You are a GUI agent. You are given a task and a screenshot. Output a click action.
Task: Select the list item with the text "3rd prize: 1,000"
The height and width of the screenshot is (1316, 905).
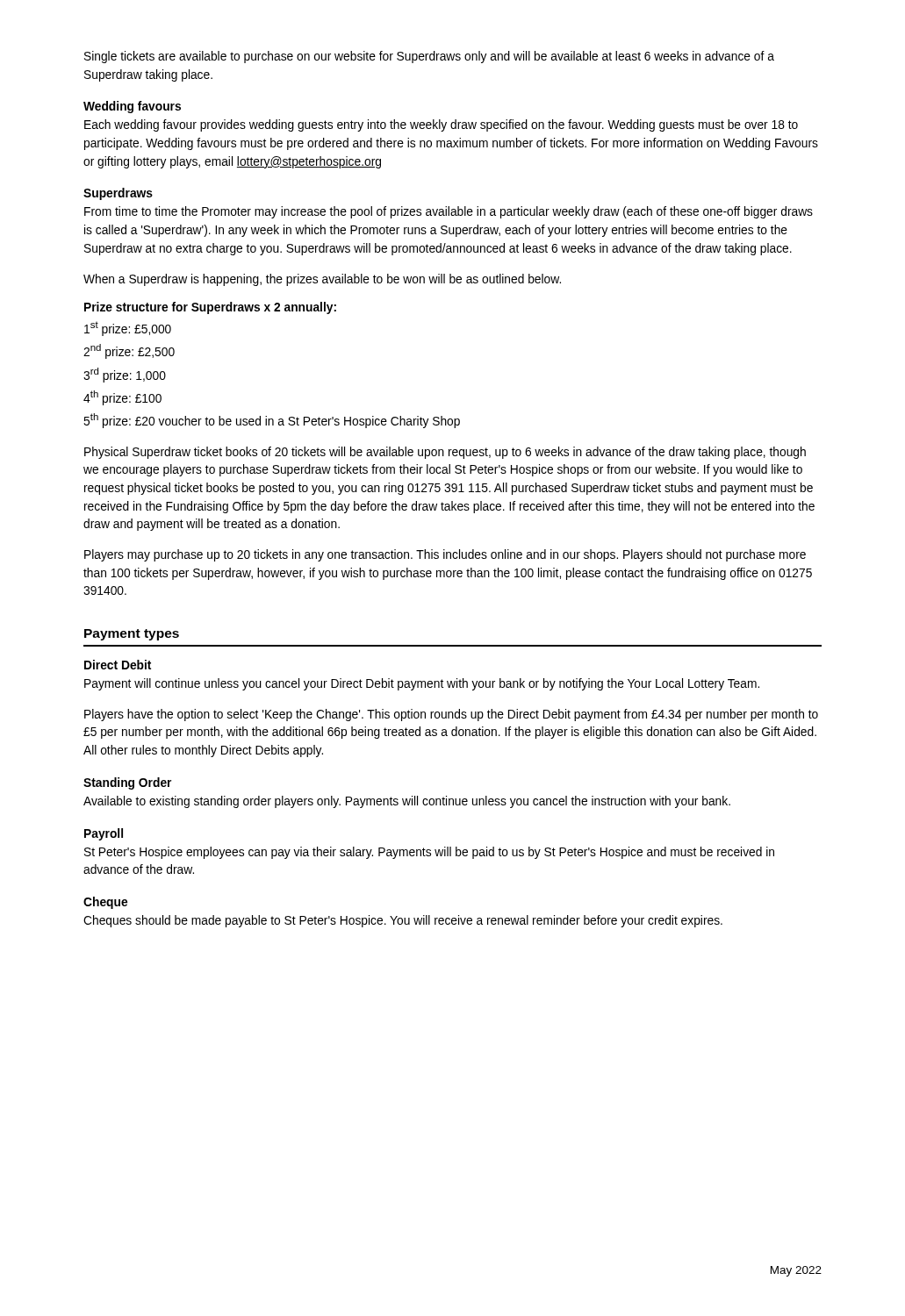[125, 374]
